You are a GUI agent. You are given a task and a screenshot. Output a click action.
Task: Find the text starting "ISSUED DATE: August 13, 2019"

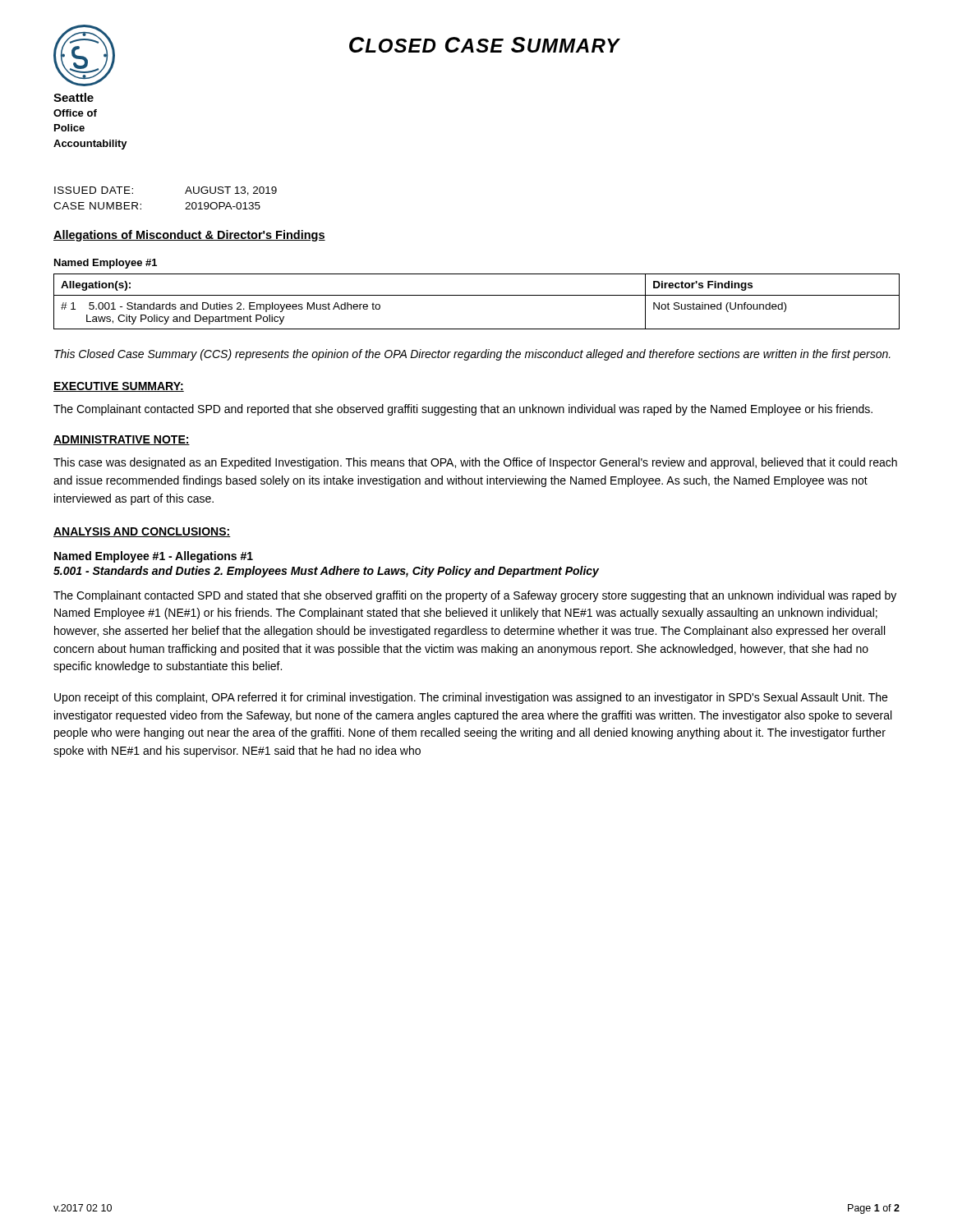91,191
